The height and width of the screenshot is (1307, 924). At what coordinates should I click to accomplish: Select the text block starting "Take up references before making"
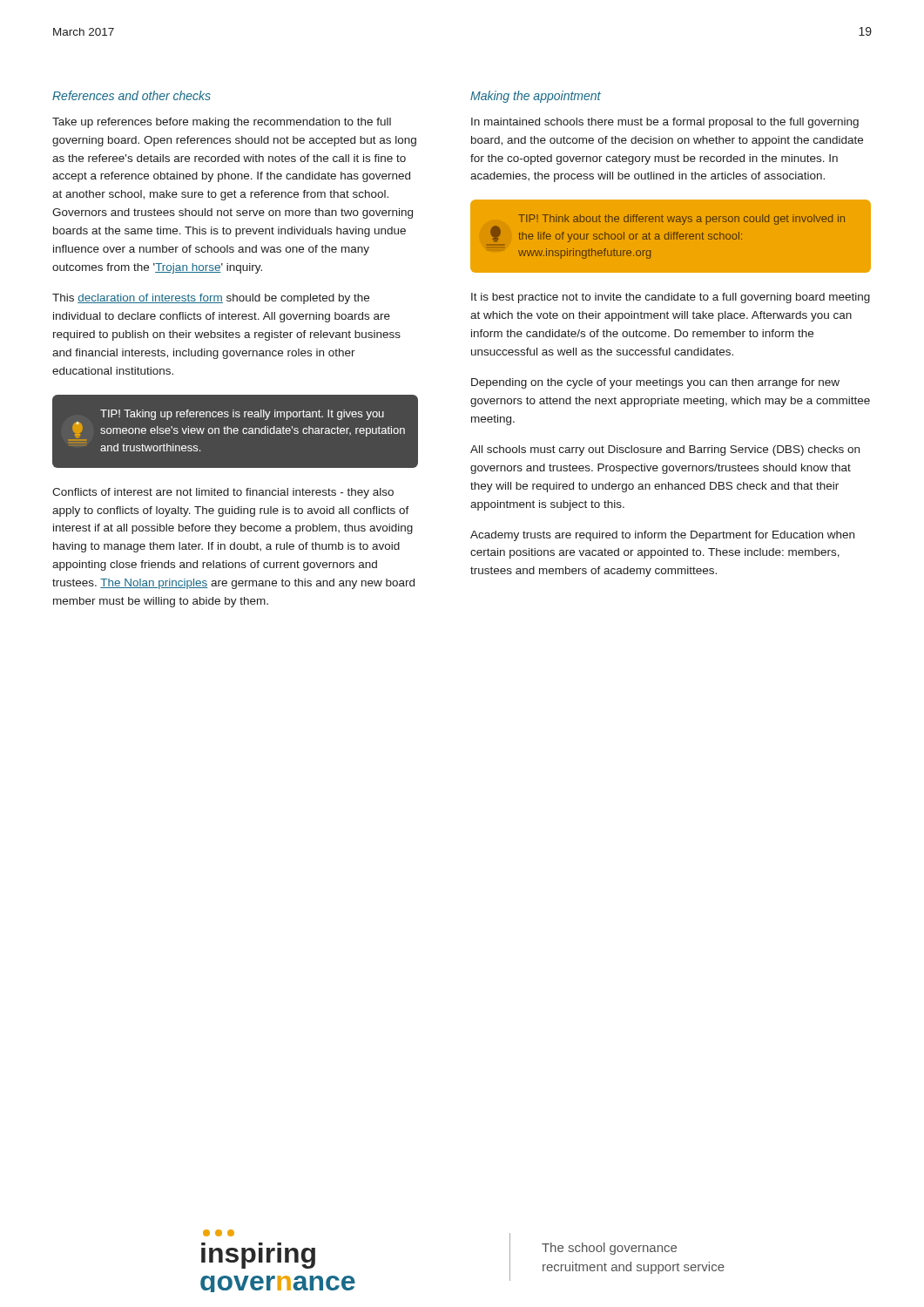[235, 195]
